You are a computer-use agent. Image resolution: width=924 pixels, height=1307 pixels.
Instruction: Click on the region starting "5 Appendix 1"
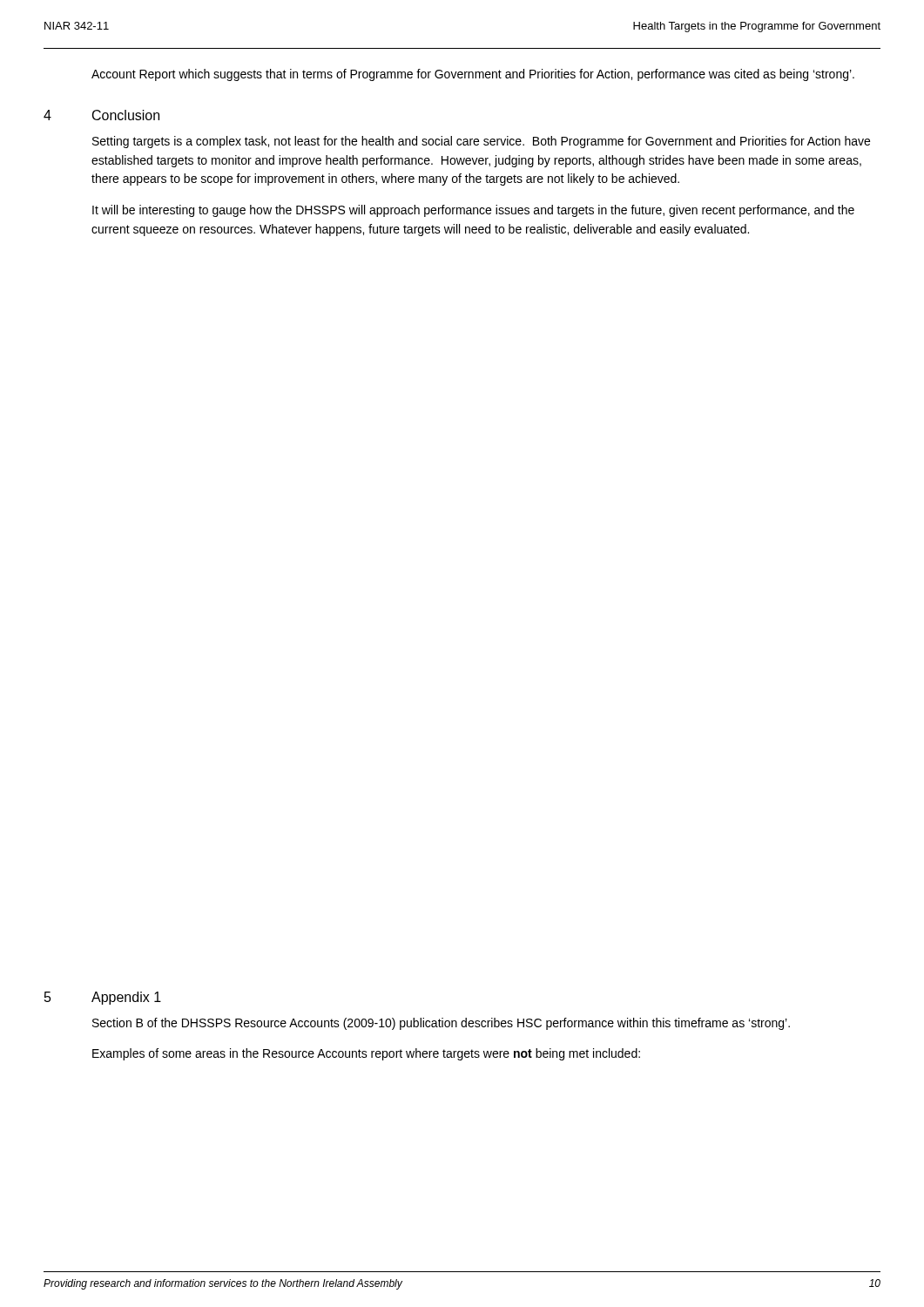click(102, 997)
